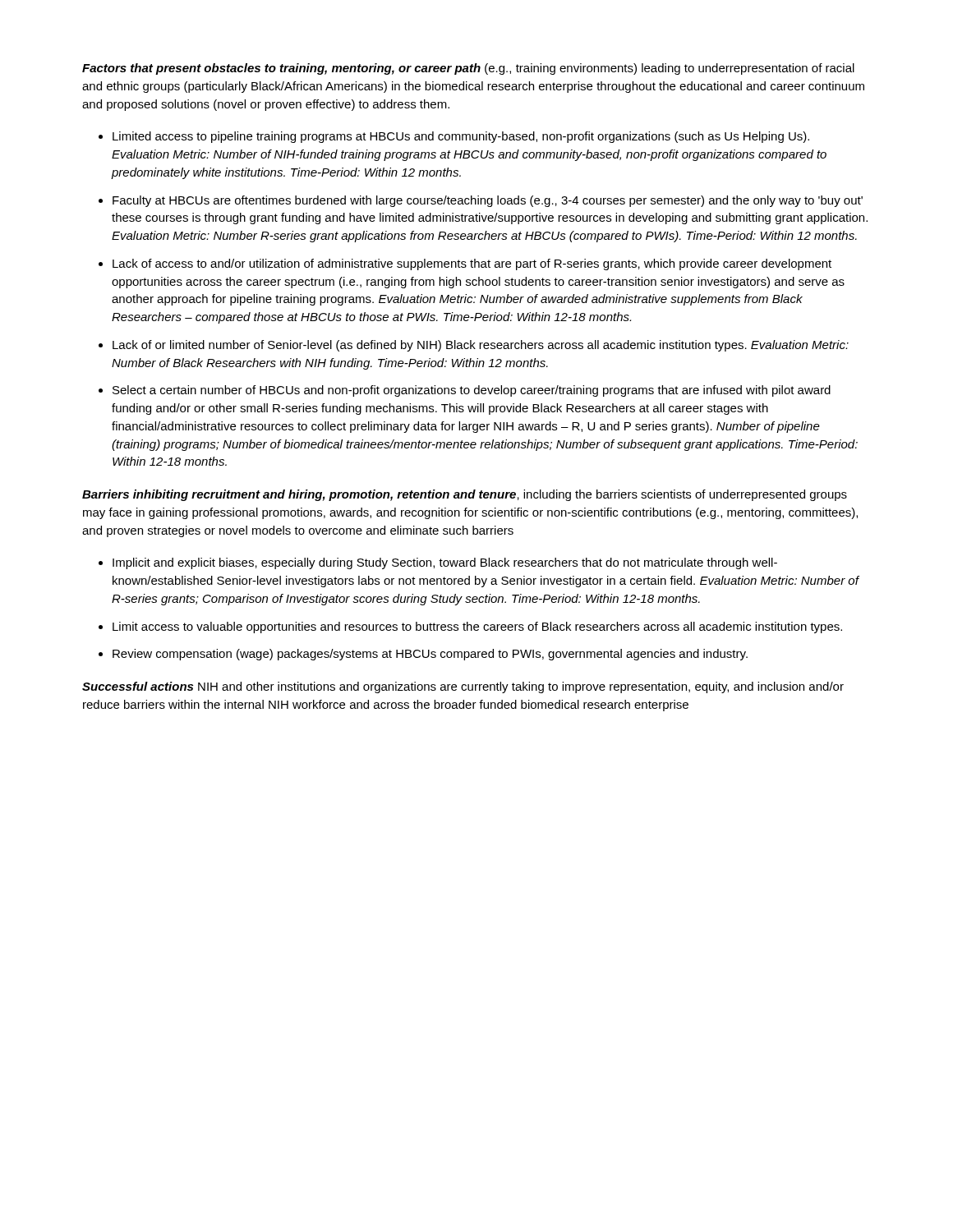The image size is (953, 1232).
Task: Point to the block beginning "Factors that present obstacles"
Action: tap(474, 86)
